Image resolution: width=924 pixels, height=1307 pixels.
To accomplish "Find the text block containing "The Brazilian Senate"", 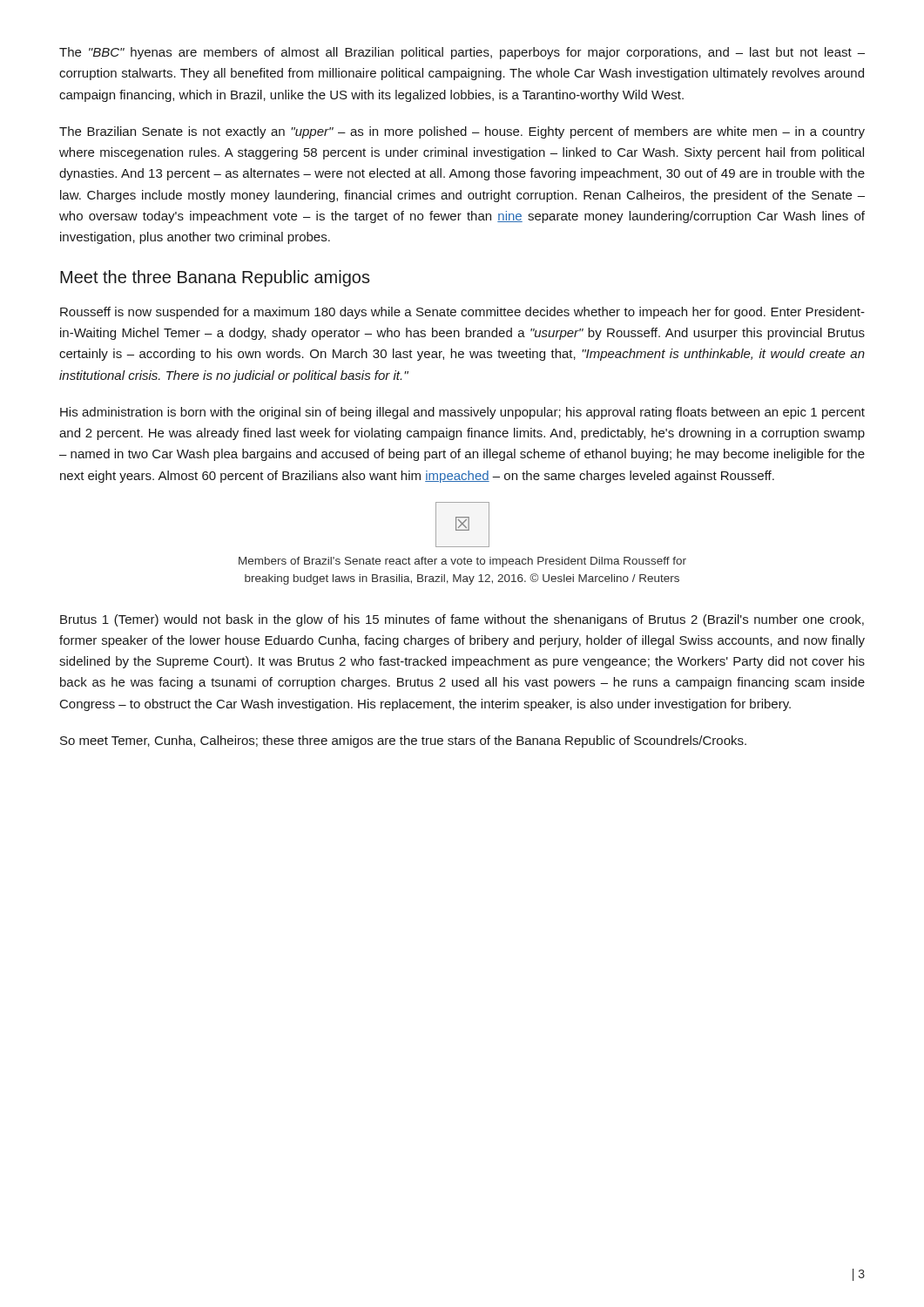I will pos(462,185).
